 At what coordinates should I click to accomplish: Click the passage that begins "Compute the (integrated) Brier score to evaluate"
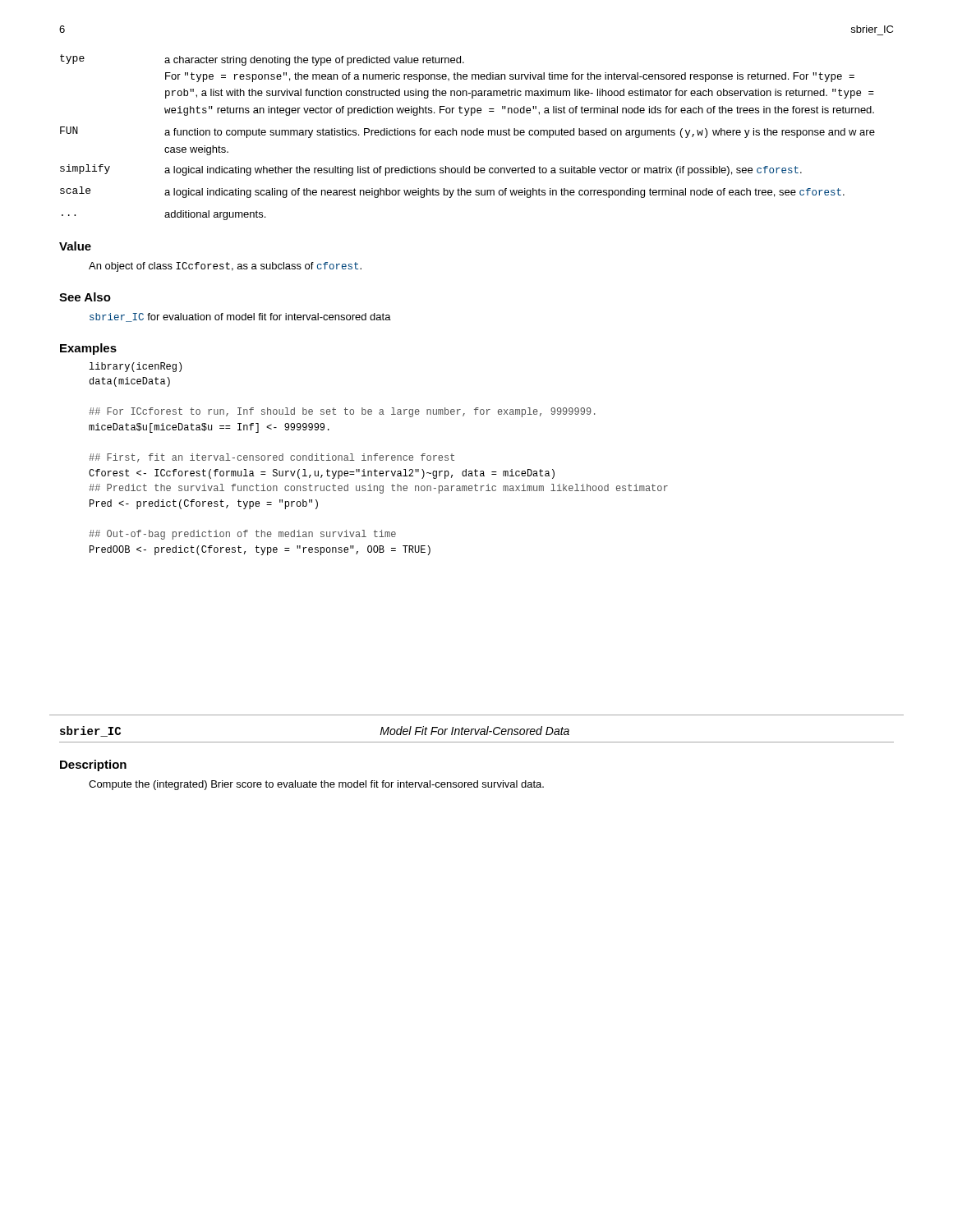tap(317, 784)
